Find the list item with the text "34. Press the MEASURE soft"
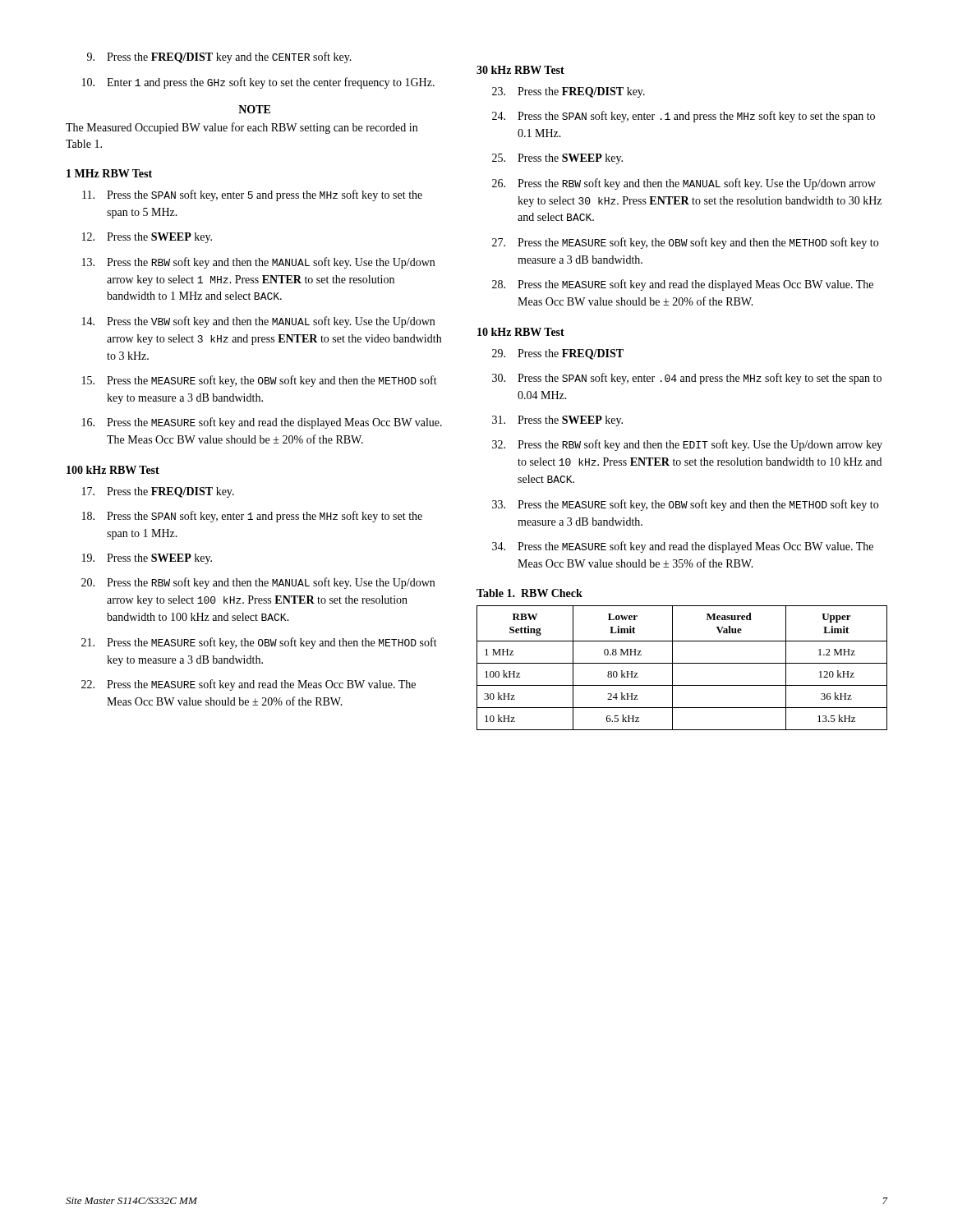953x1232 pixels. pos(682,556)
